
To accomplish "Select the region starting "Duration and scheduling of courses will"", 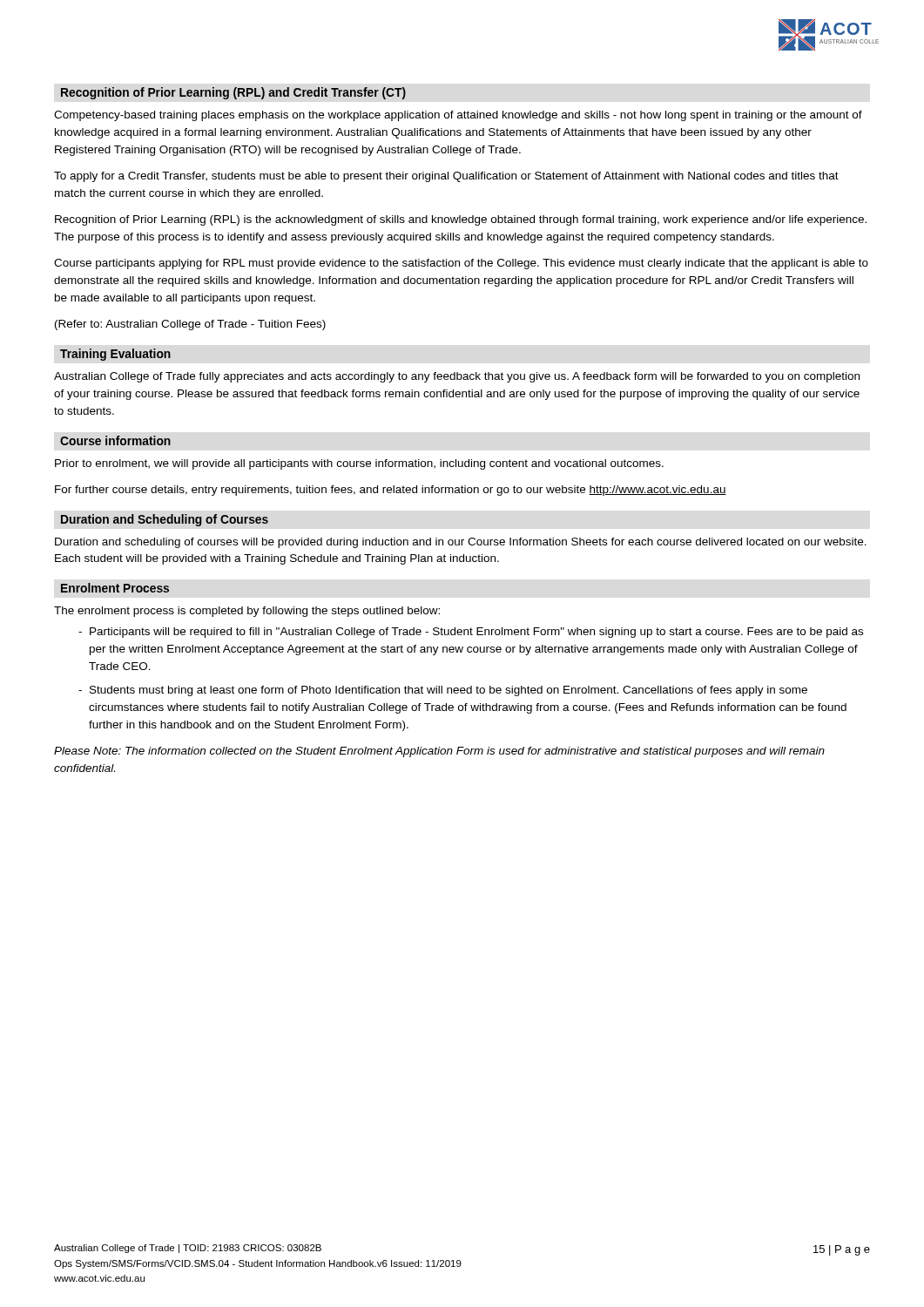I will 460,550.
